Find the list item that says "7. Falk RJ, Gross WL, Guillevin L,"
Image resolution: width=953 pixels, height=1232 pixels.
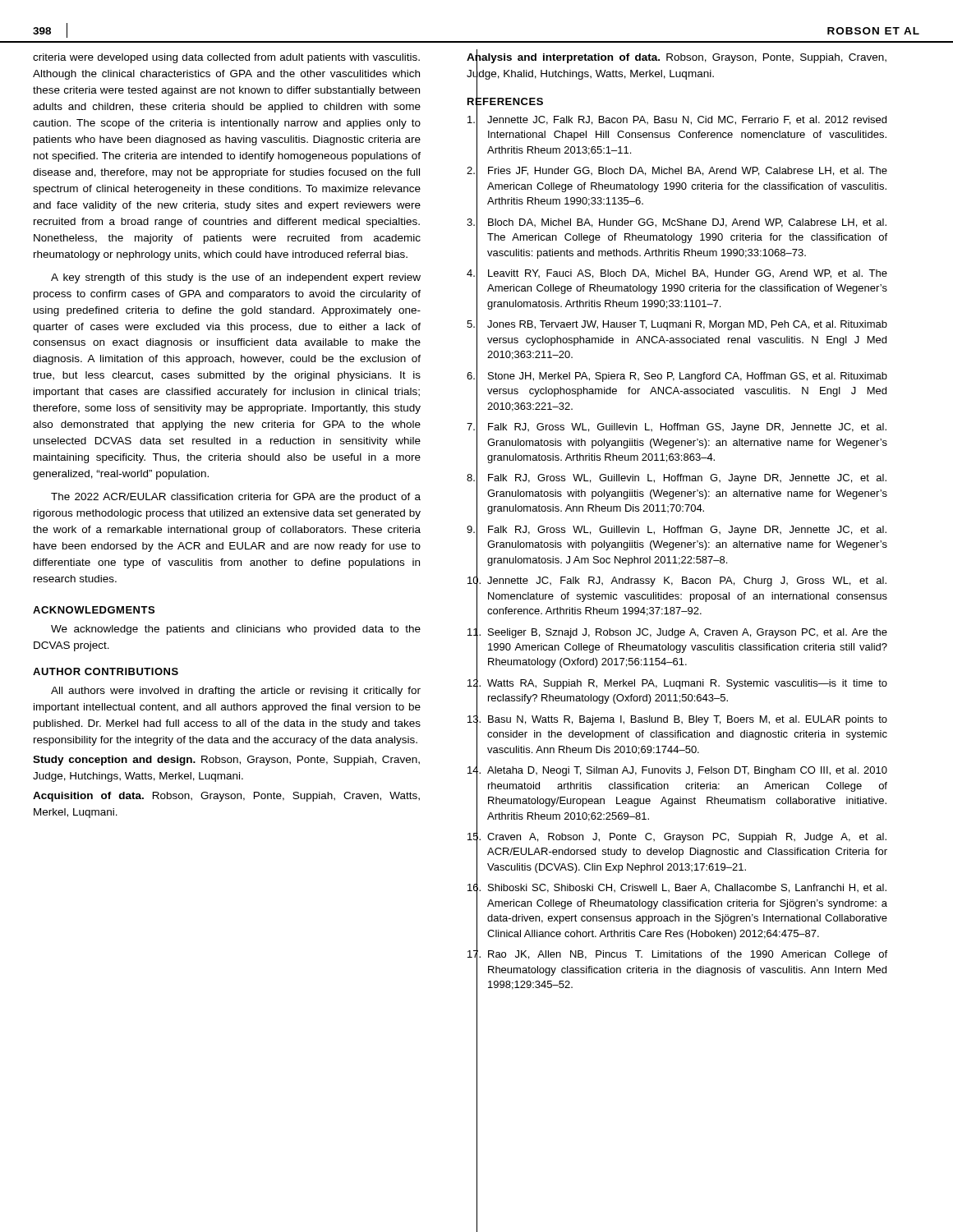(x=677, y=442)
